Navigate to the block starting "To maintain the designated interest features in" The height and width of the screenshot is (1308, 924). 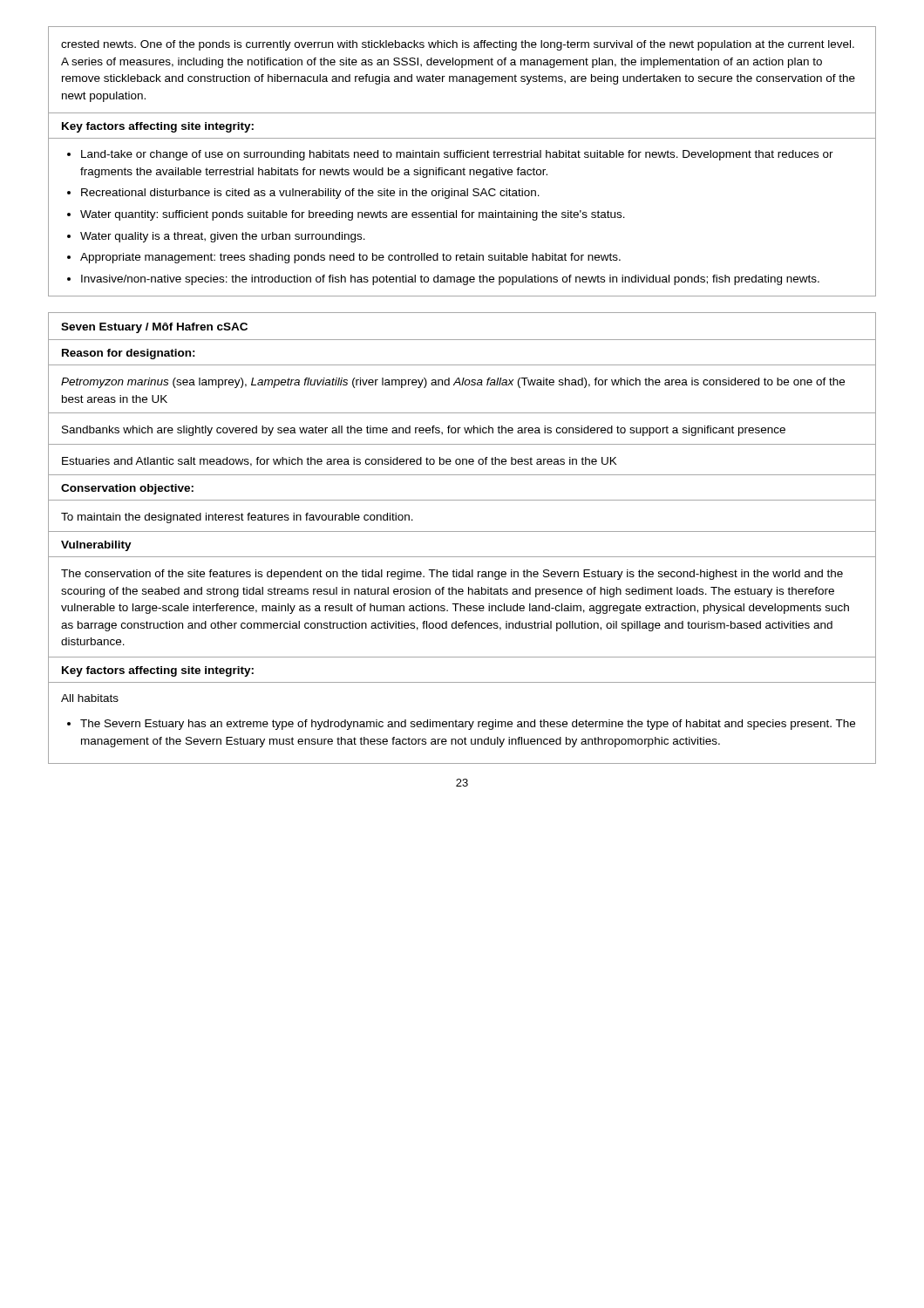(237, 518)
